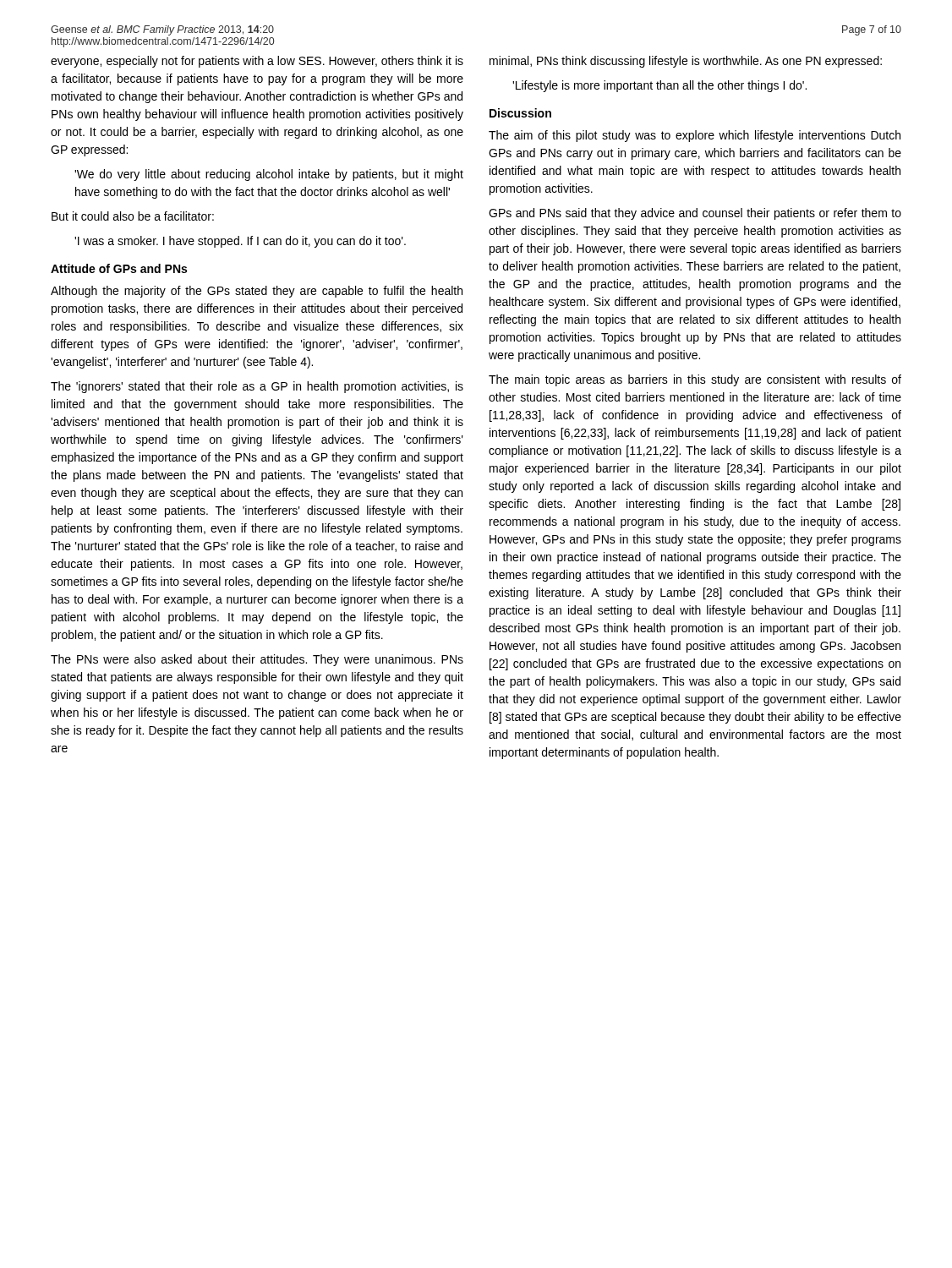Image resolution: width=952 pixels, height=1268 pixels.
Task: Find "Attitude of GPs and PNs" on this page
Action: [119, 268]
